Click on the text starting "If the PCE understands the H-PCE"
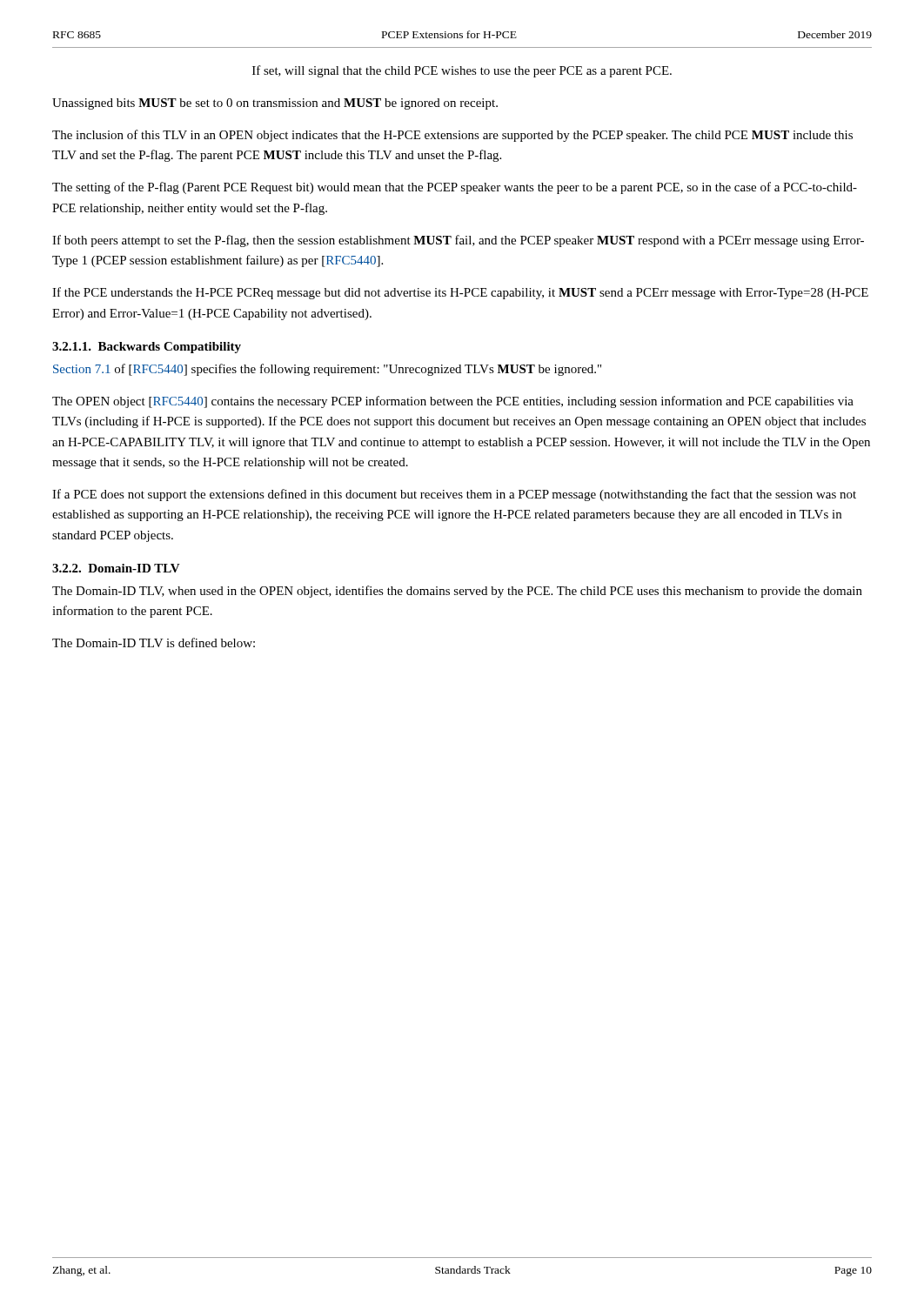This screenshot has height=1305, width=924. [460, 303]
